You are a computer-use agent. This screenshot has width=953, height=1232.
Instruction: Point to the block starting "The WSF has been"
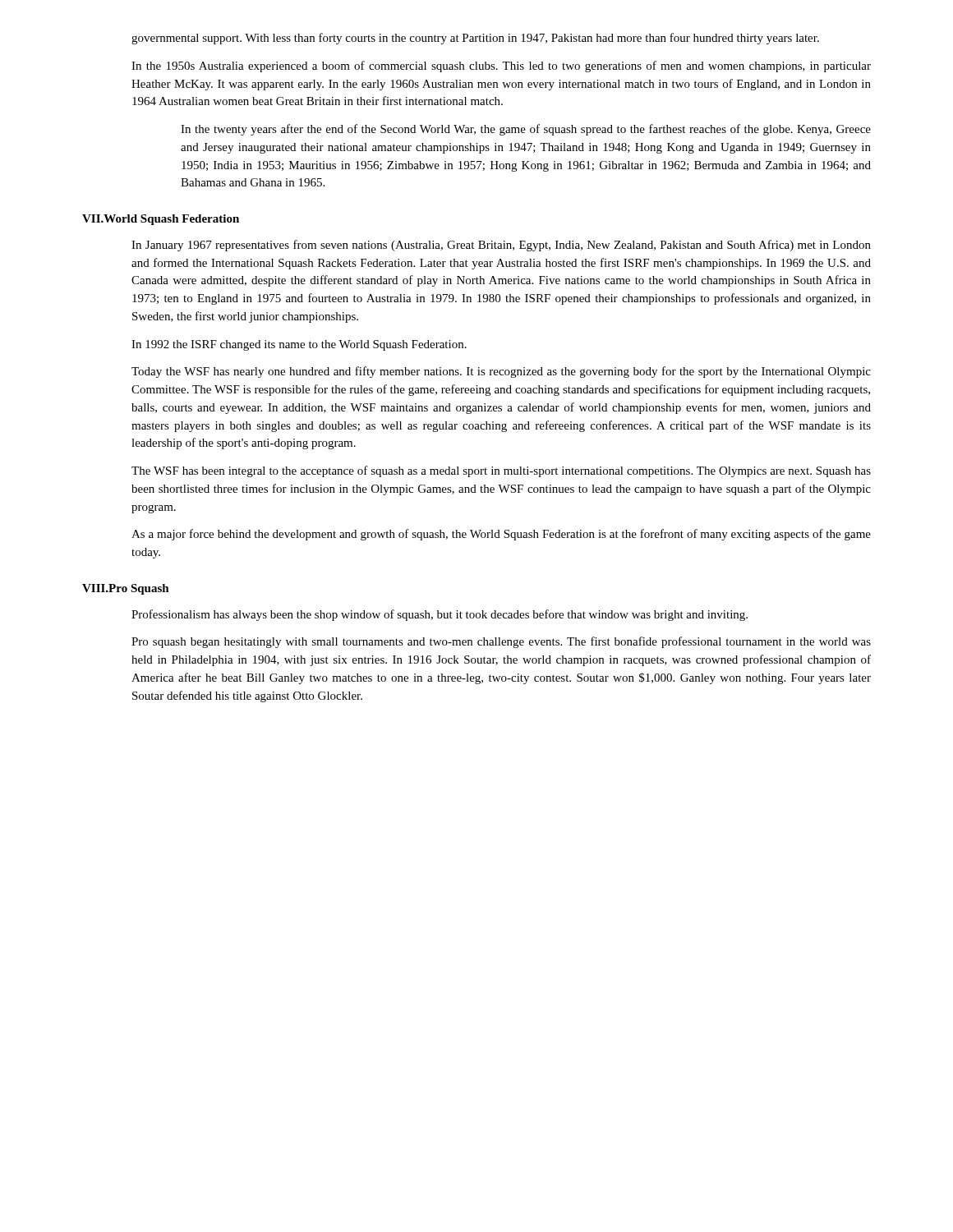pos(501,489)
